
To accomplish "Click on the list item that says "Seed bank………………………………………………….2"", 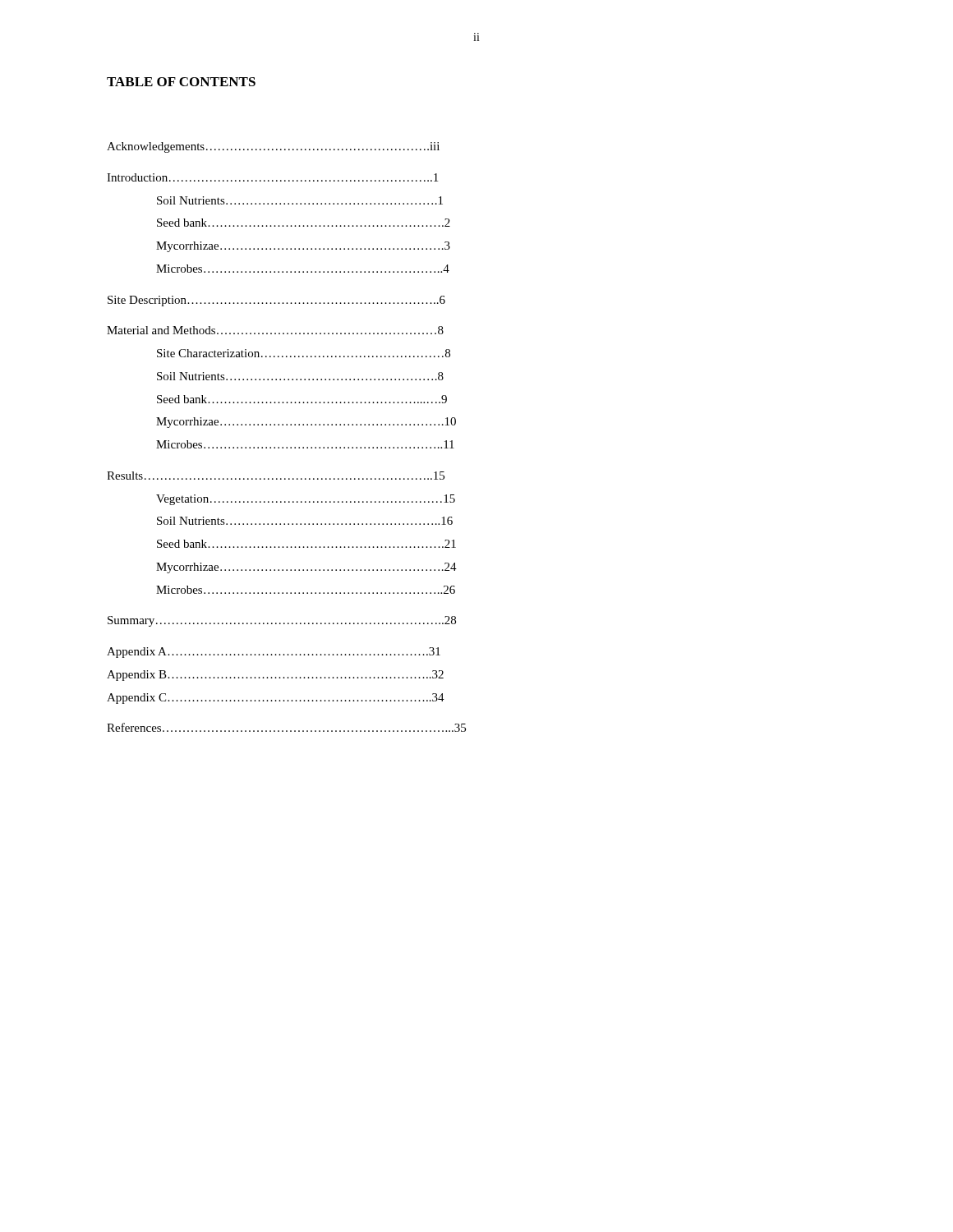I will point(303,223).
